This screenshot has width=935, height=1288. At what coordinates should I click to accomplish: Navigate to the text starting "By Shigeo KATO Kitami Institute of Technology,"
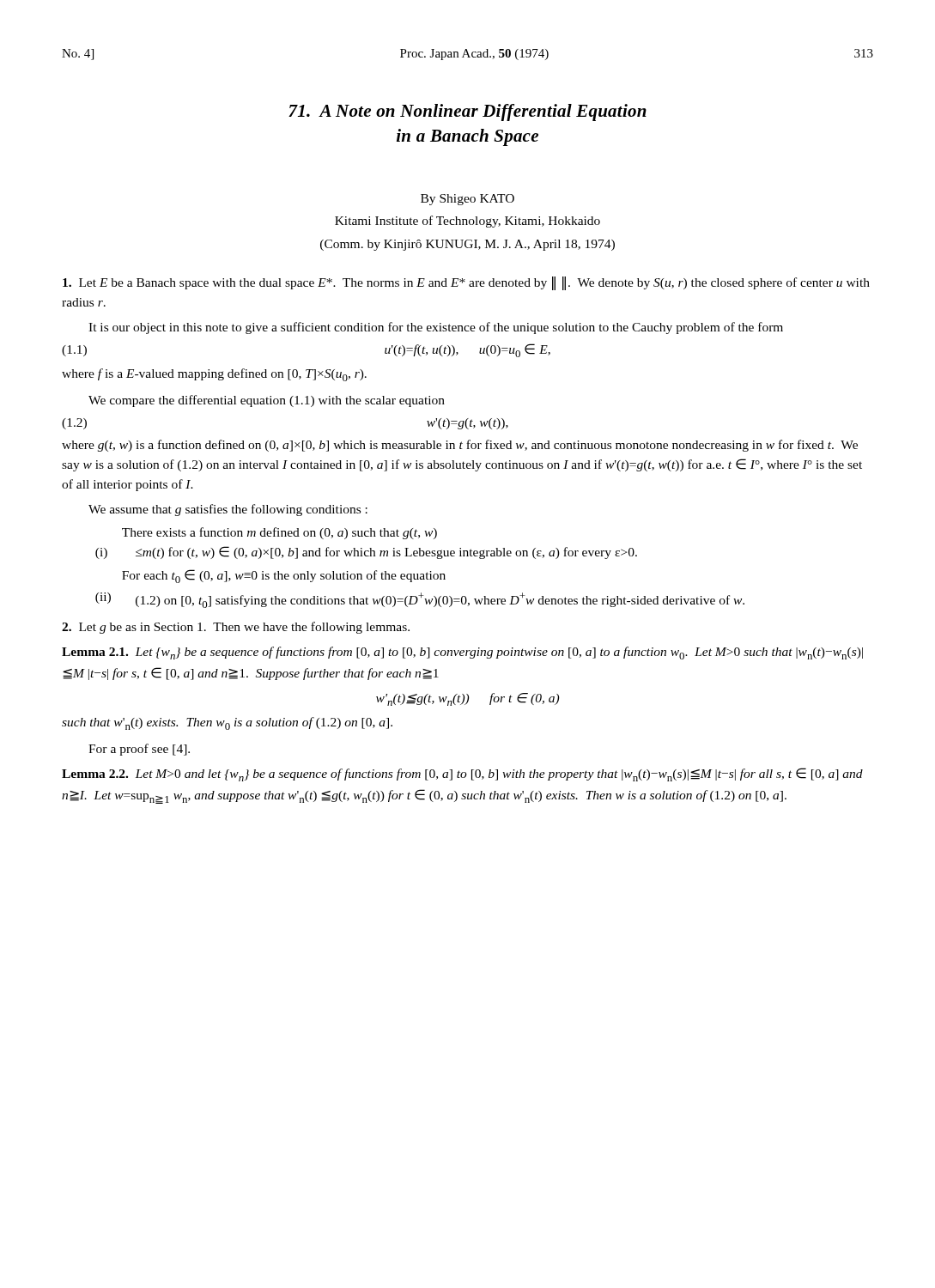click(468, 221)
